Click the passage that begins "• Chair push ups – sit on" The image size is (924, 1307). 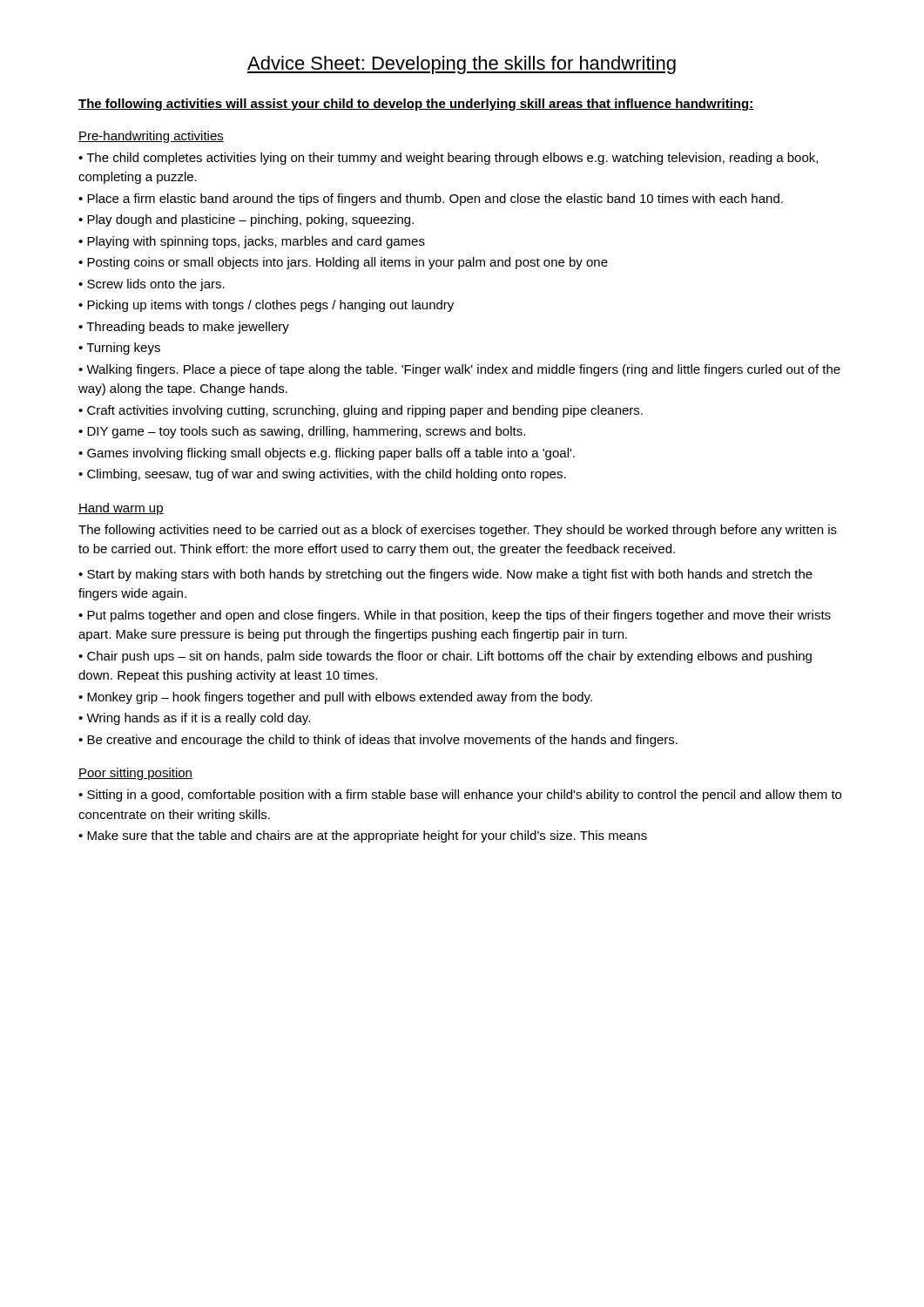(x=445, y=665)
